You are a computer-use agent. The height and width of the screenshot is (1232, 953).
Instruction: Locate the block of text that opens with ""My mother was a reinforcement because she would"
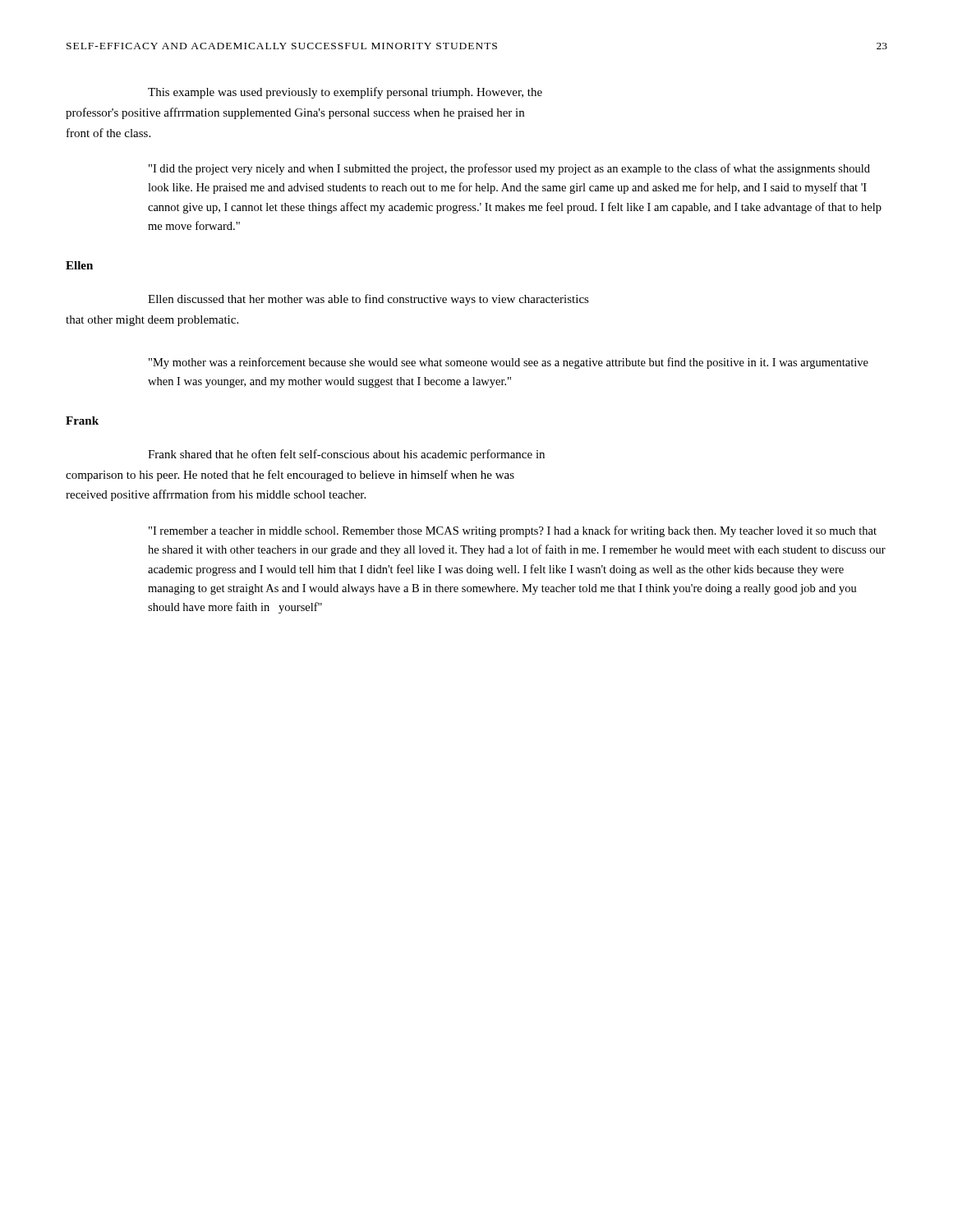click(x=508, y=371)
